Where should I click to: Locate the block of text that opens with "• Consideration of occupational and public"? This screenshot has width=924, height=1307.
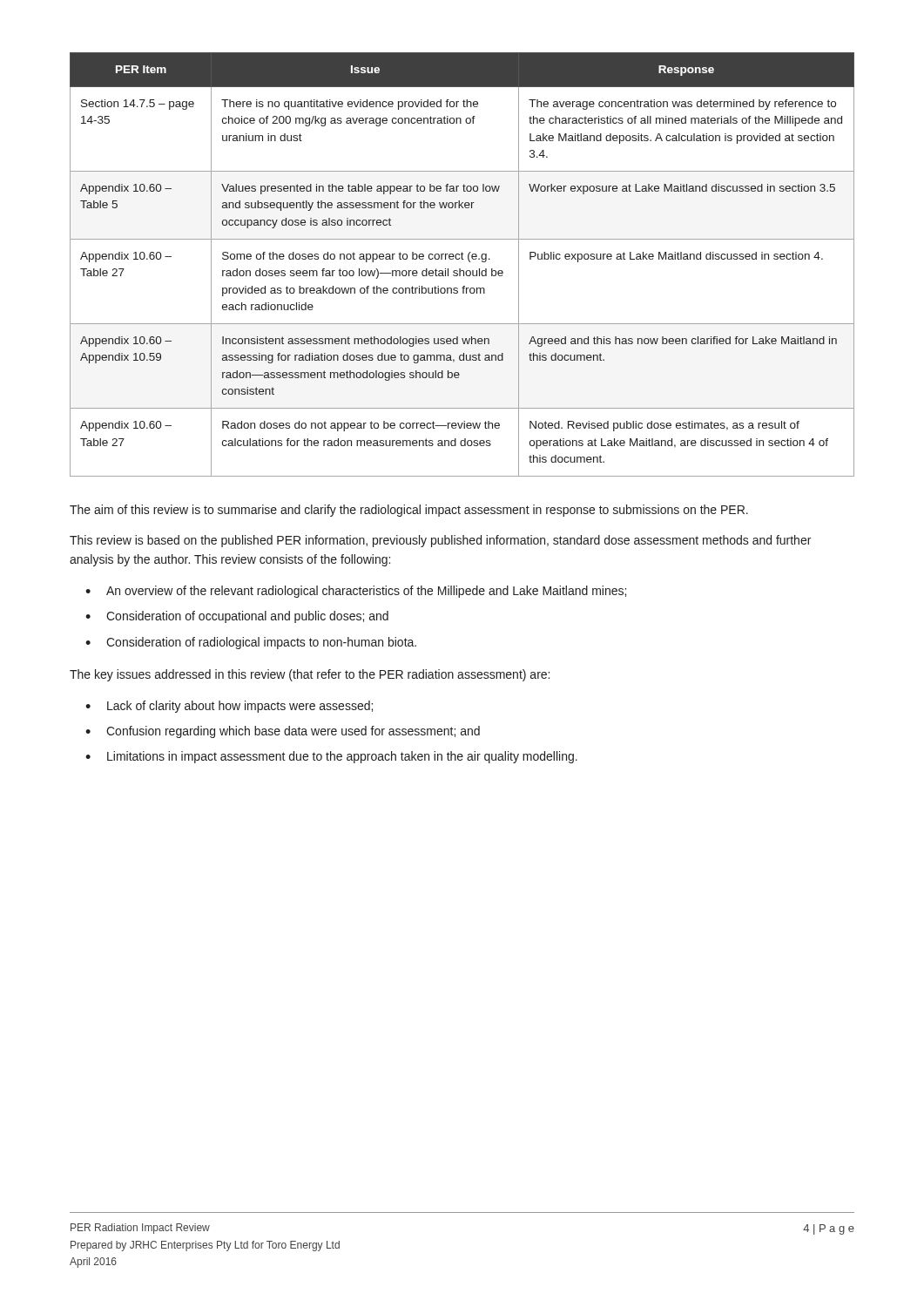coord(237,617)
